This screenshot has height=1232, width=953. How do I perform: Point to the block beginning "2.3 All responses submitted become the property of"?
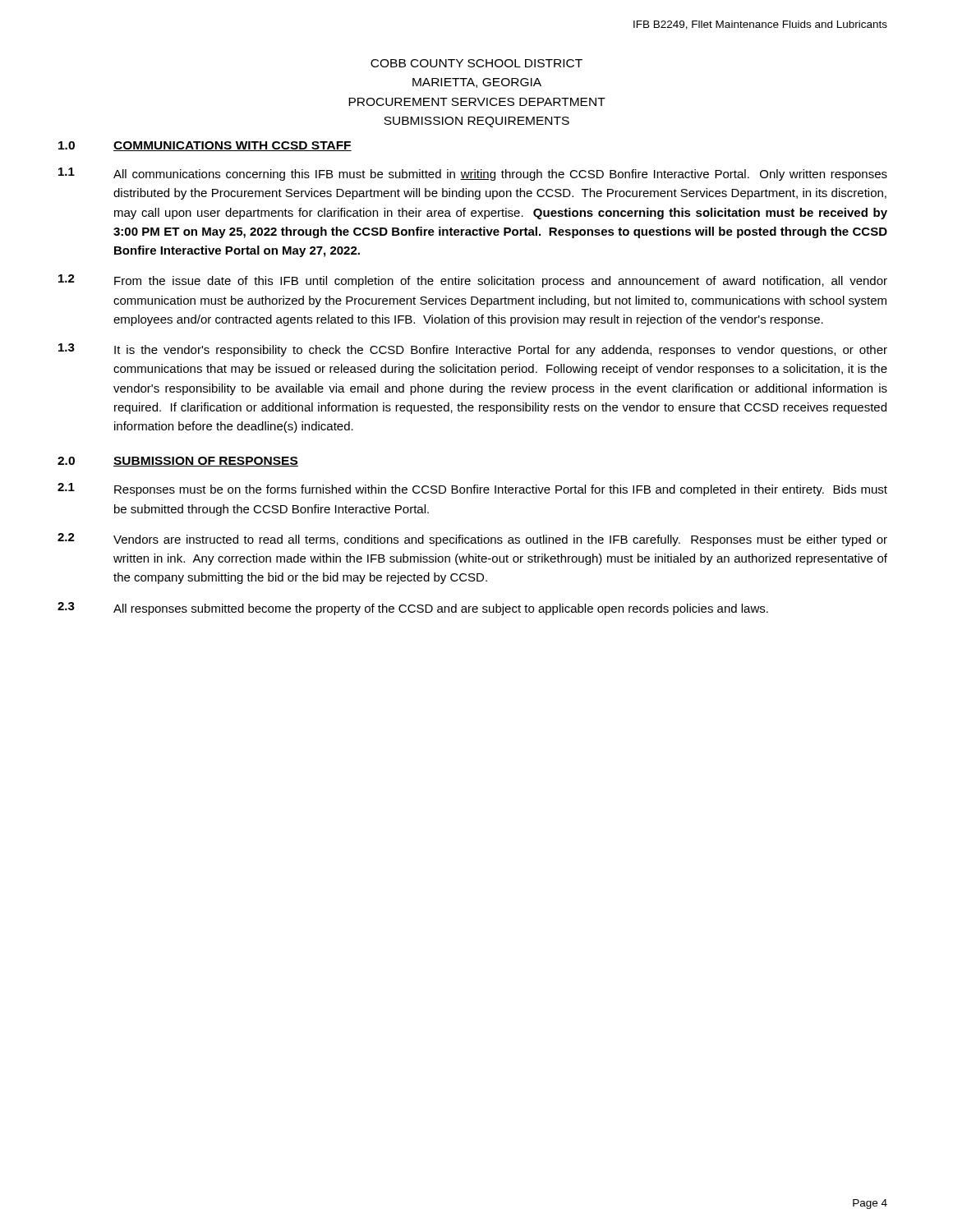[472, 608]
